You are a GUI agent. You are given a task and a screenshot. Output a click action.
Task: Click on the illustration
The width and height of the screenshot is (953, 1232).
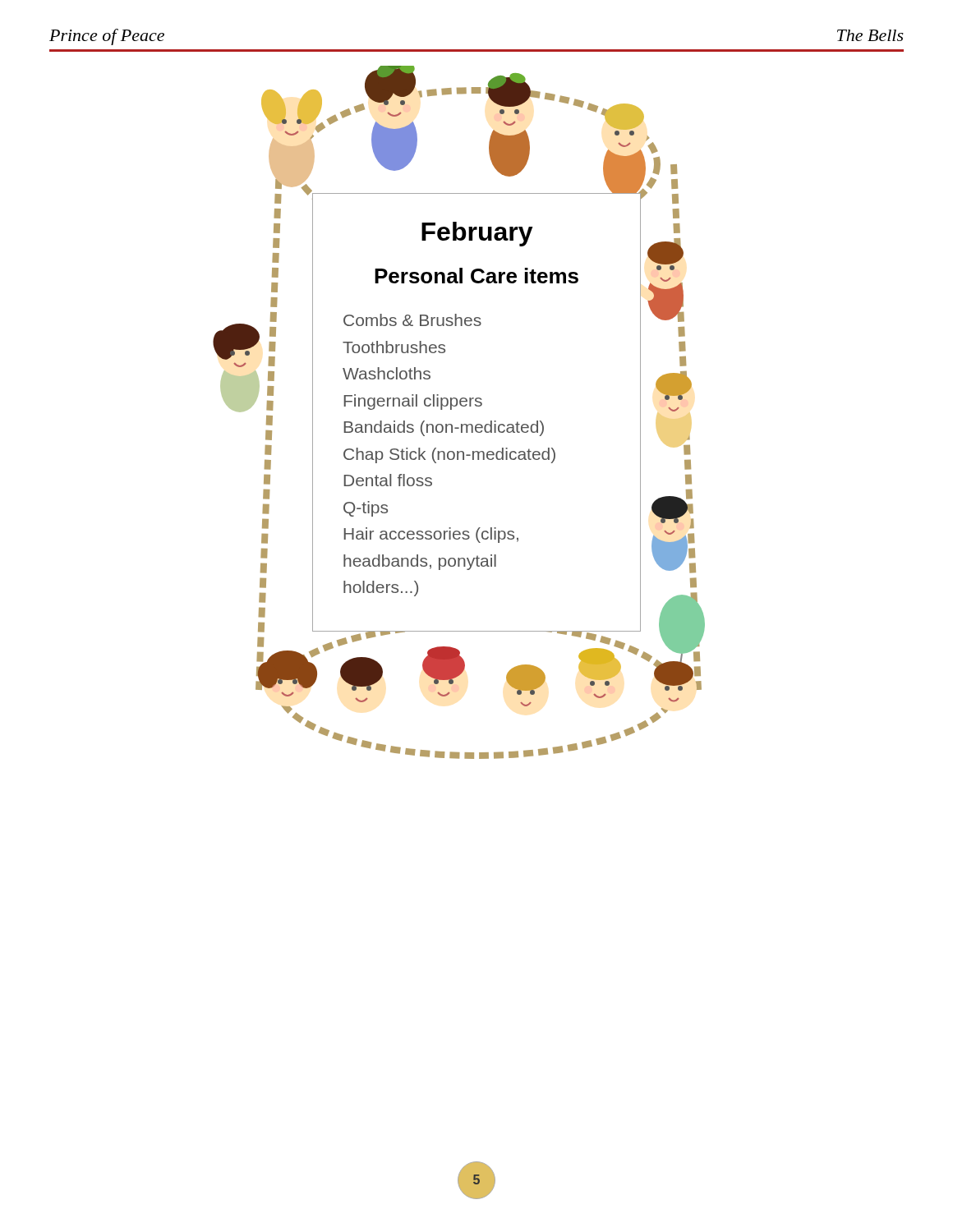coord(476,427)
